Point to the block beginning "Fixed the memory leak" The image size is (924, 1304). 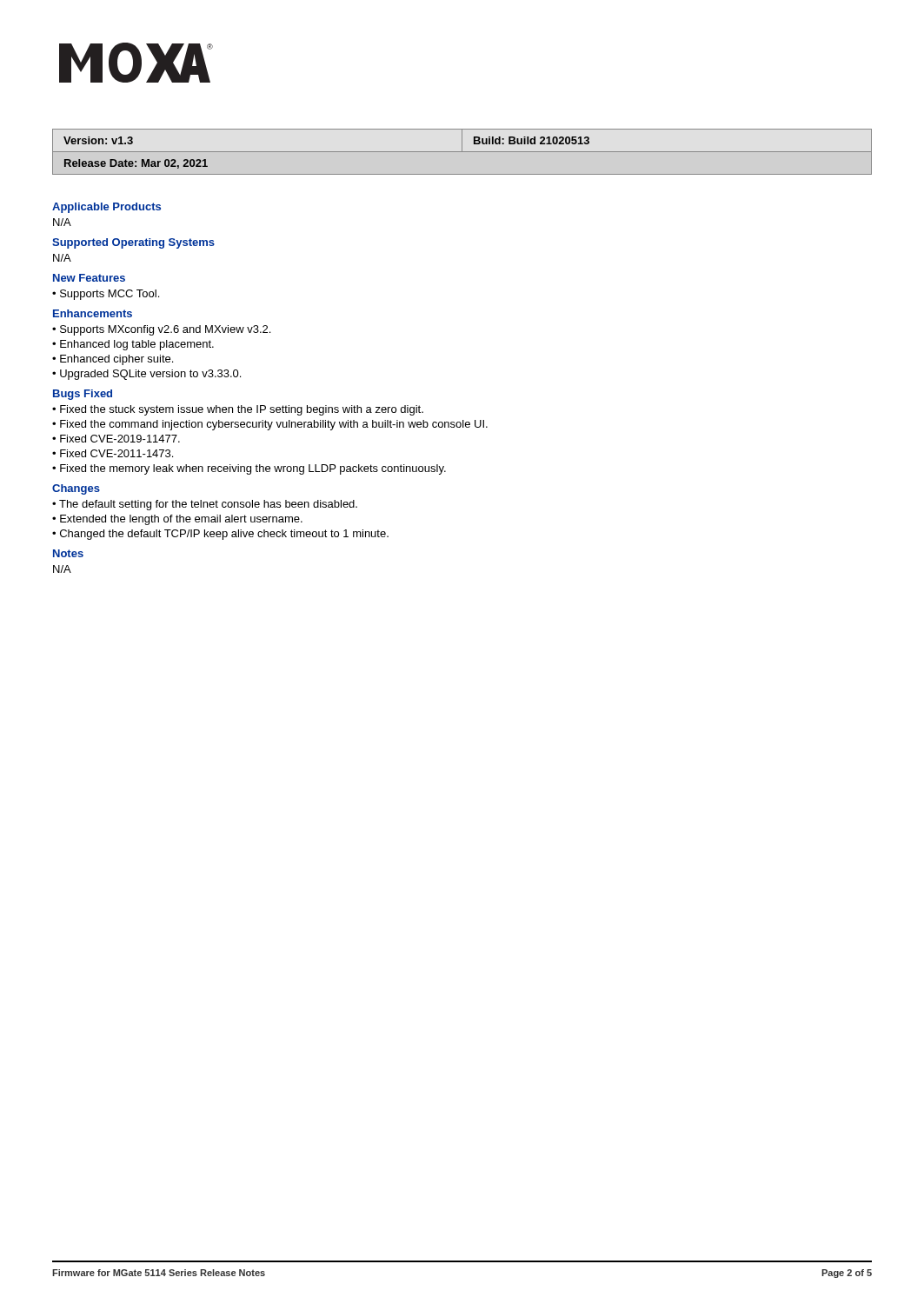coord(253,468)
